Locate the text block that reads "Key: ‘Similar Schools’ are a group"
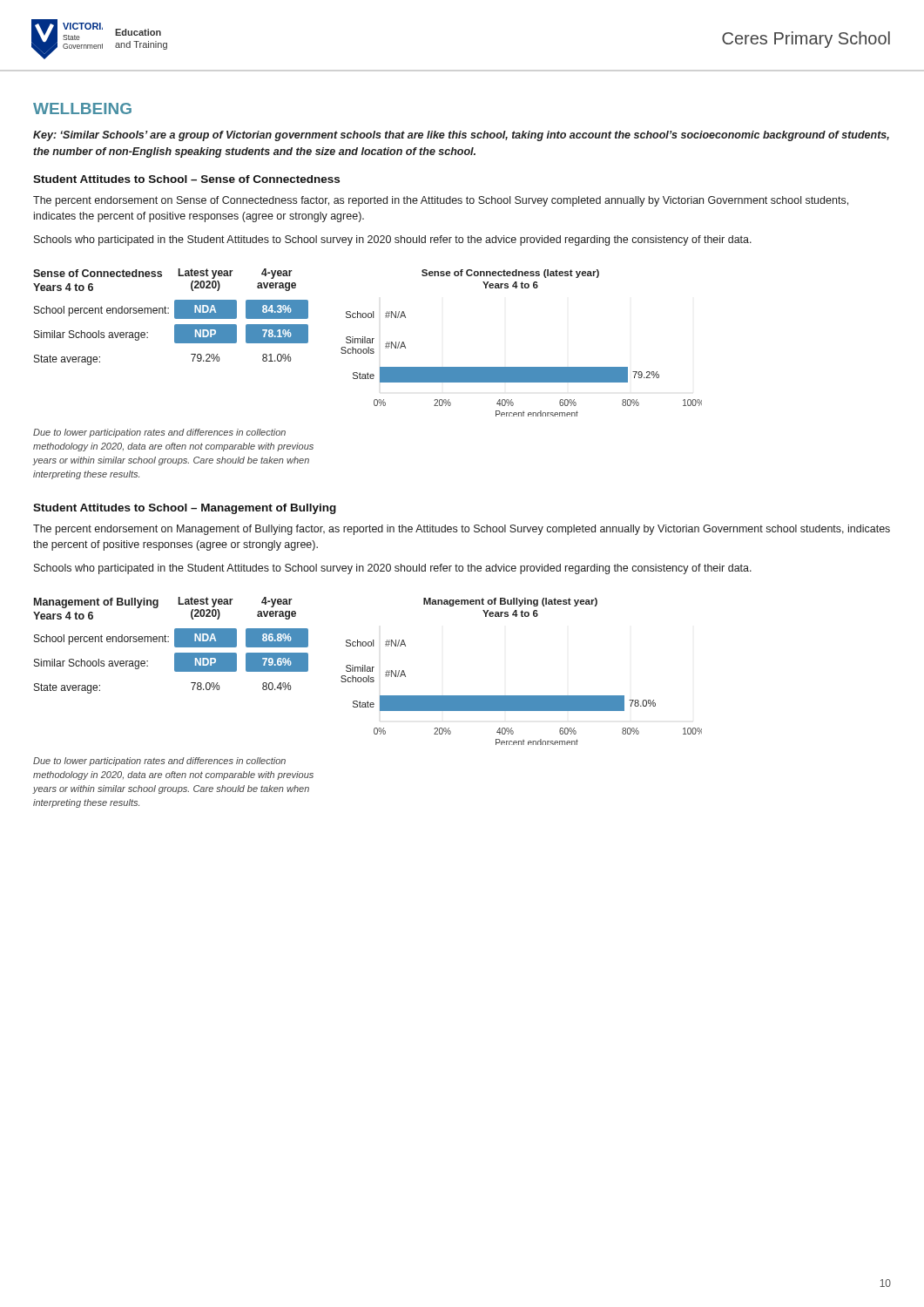 (461, 143)
